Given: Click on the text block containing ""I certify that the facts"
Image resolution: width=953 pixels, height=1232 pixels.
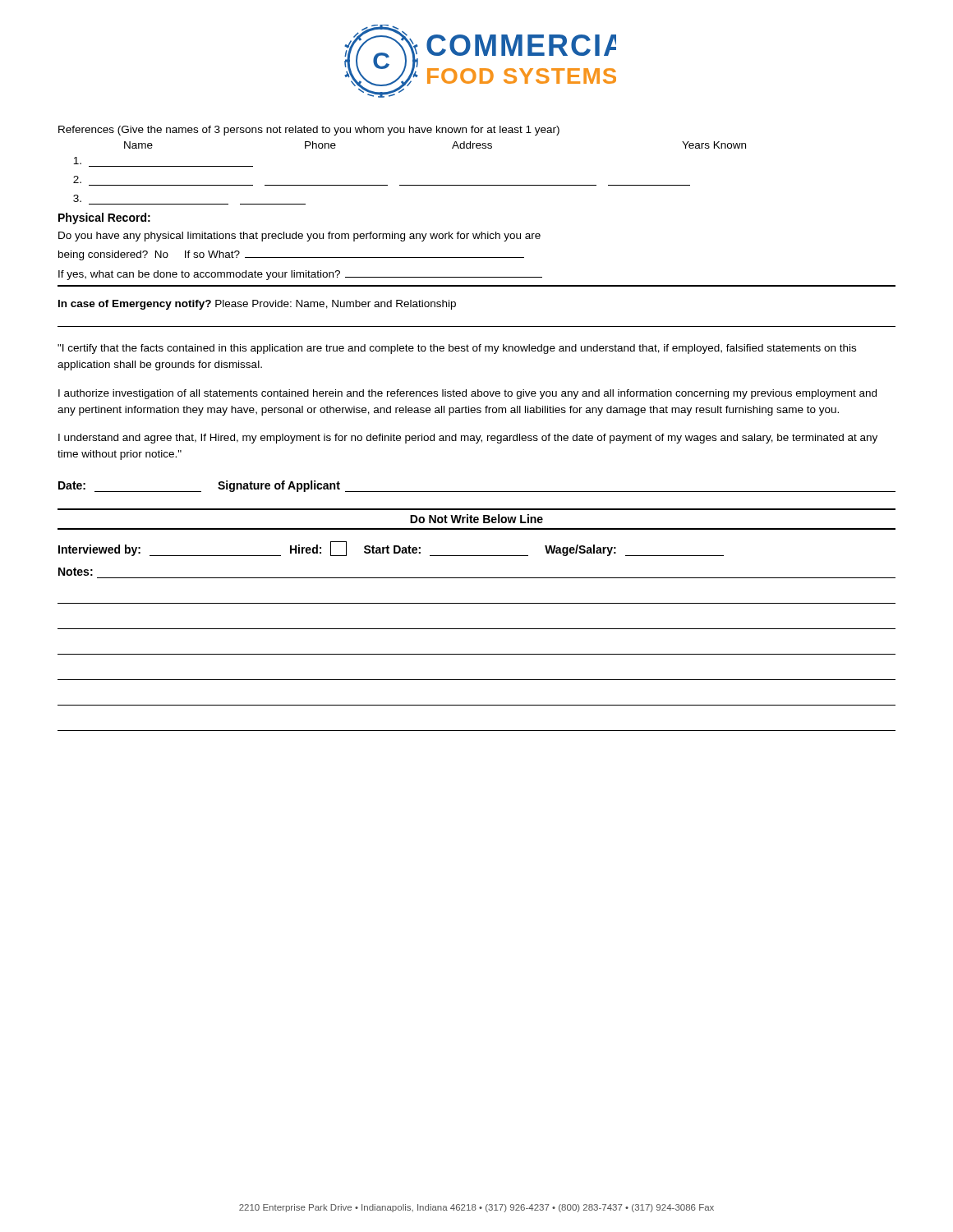Looking at the screenshot, I should coord(457,356).
